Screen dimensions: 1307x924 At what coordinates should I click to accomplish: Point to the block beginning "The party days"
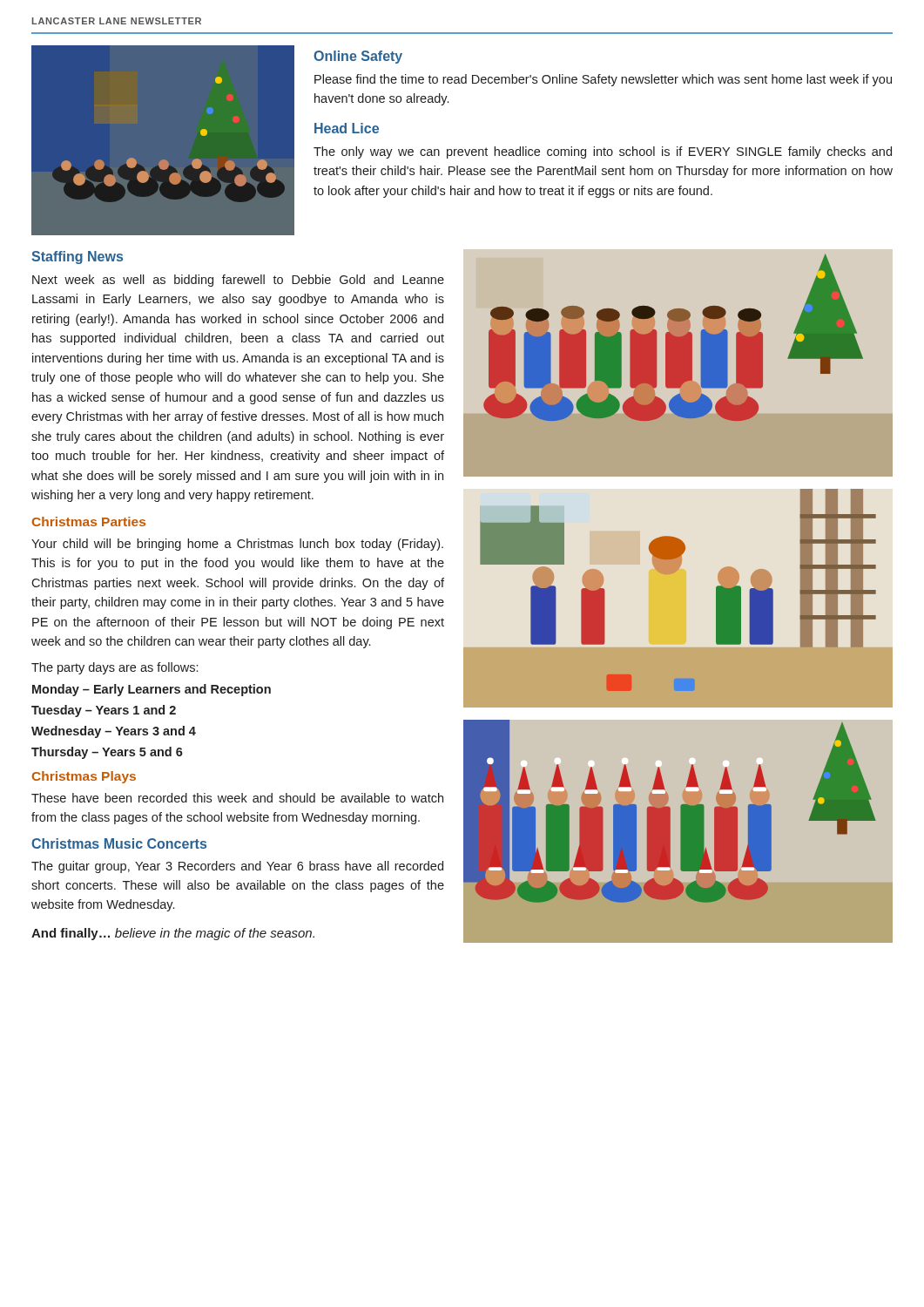click(115, 668)
